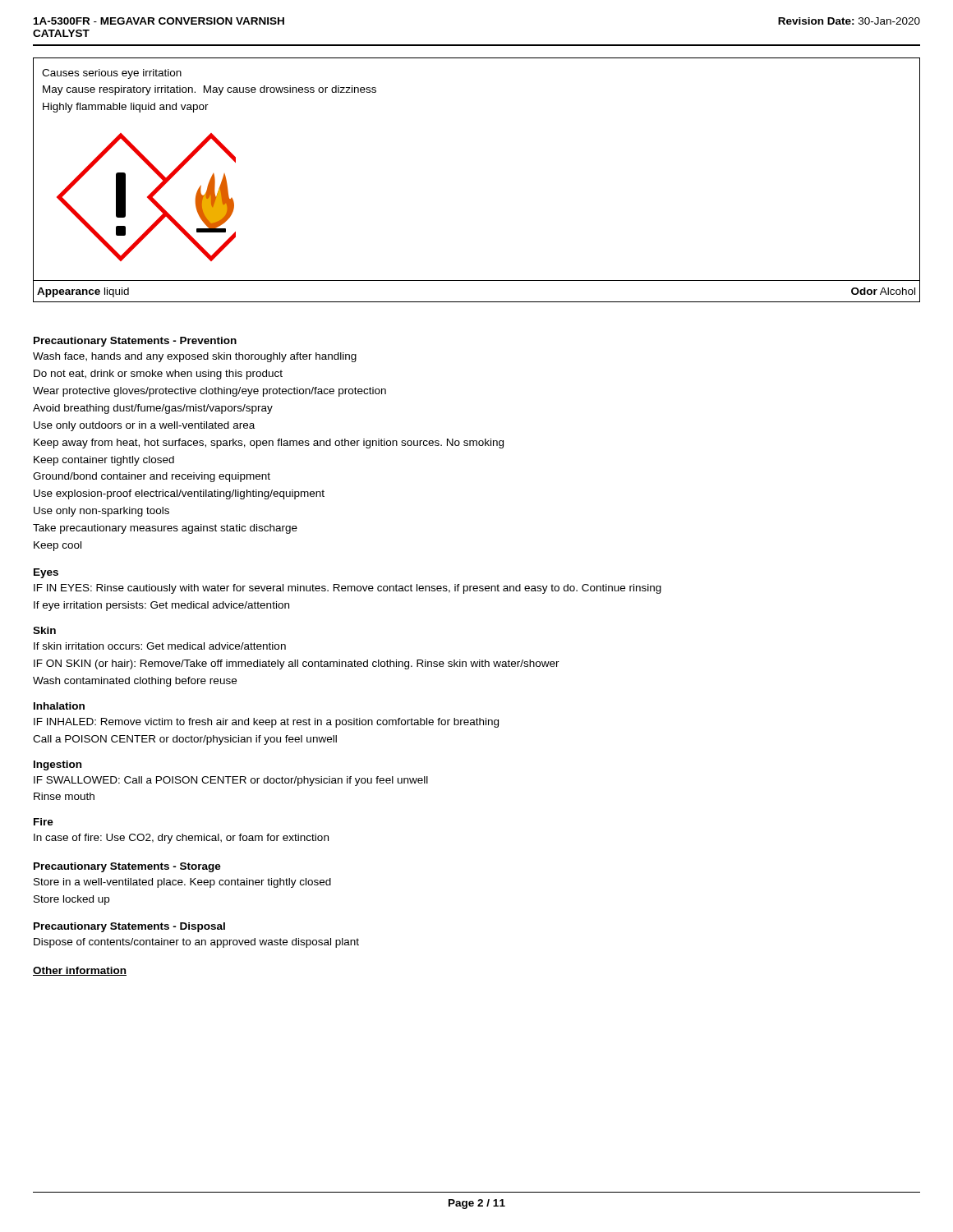
Task: Point to the block starting "Wash face, hands and any"
Action: point(269,451)
